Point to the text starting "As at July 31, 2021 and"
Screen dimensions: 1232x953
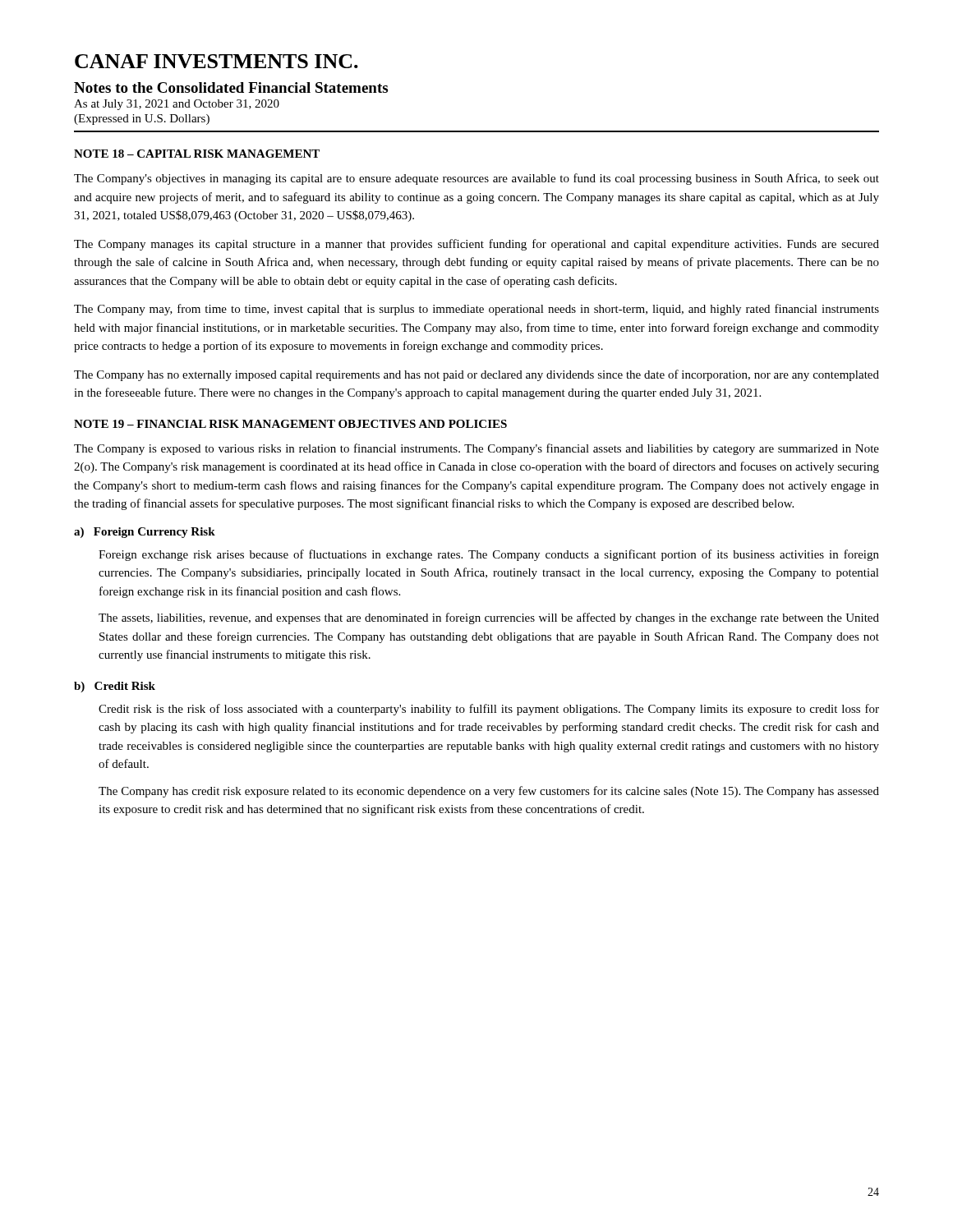(x=177, y=103)
